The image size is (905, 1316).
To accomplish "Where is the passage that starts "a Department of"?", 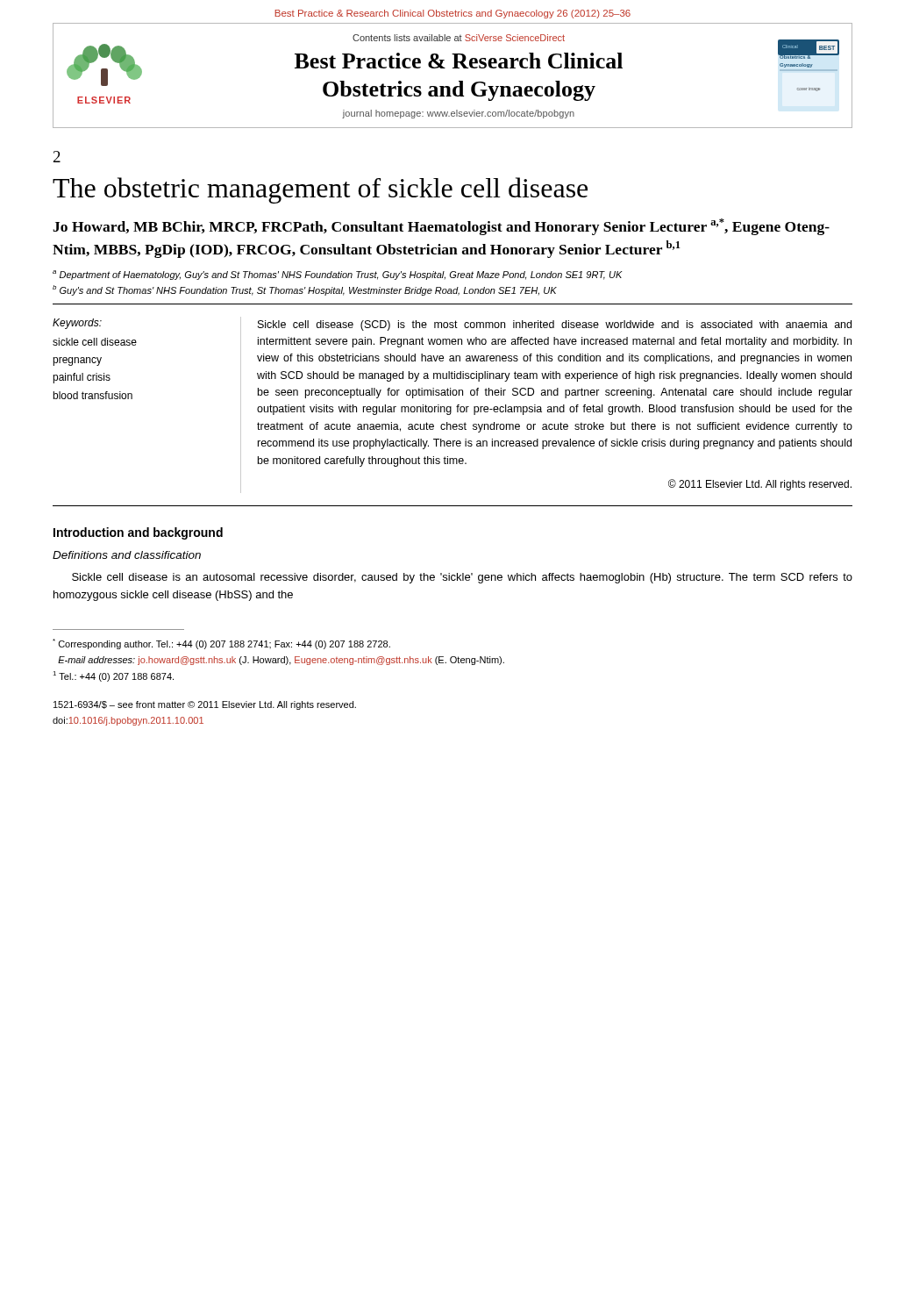I will [452, 282].
